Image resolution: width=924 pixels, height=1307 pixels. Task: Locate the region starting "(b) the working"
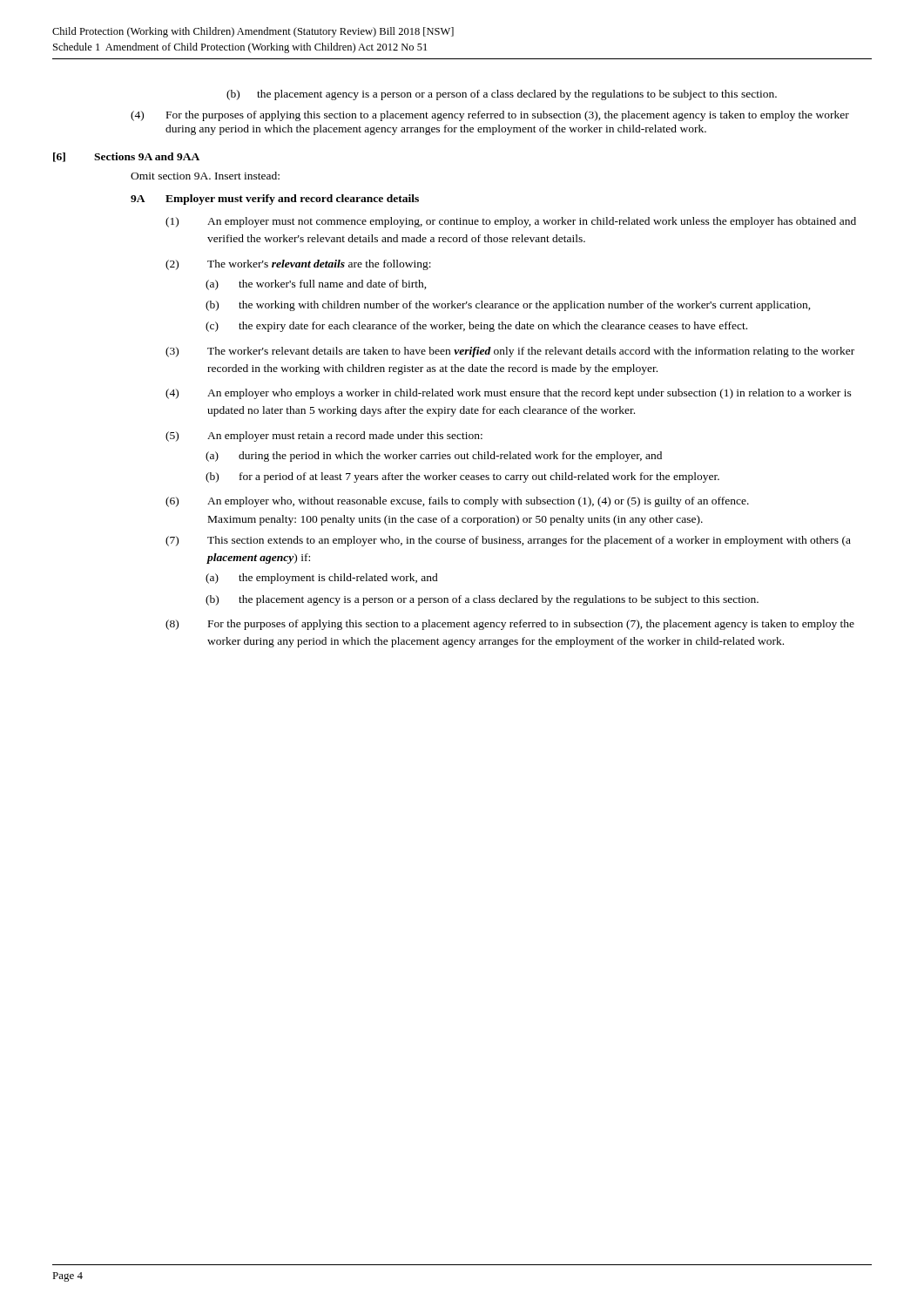pos(539,305)
